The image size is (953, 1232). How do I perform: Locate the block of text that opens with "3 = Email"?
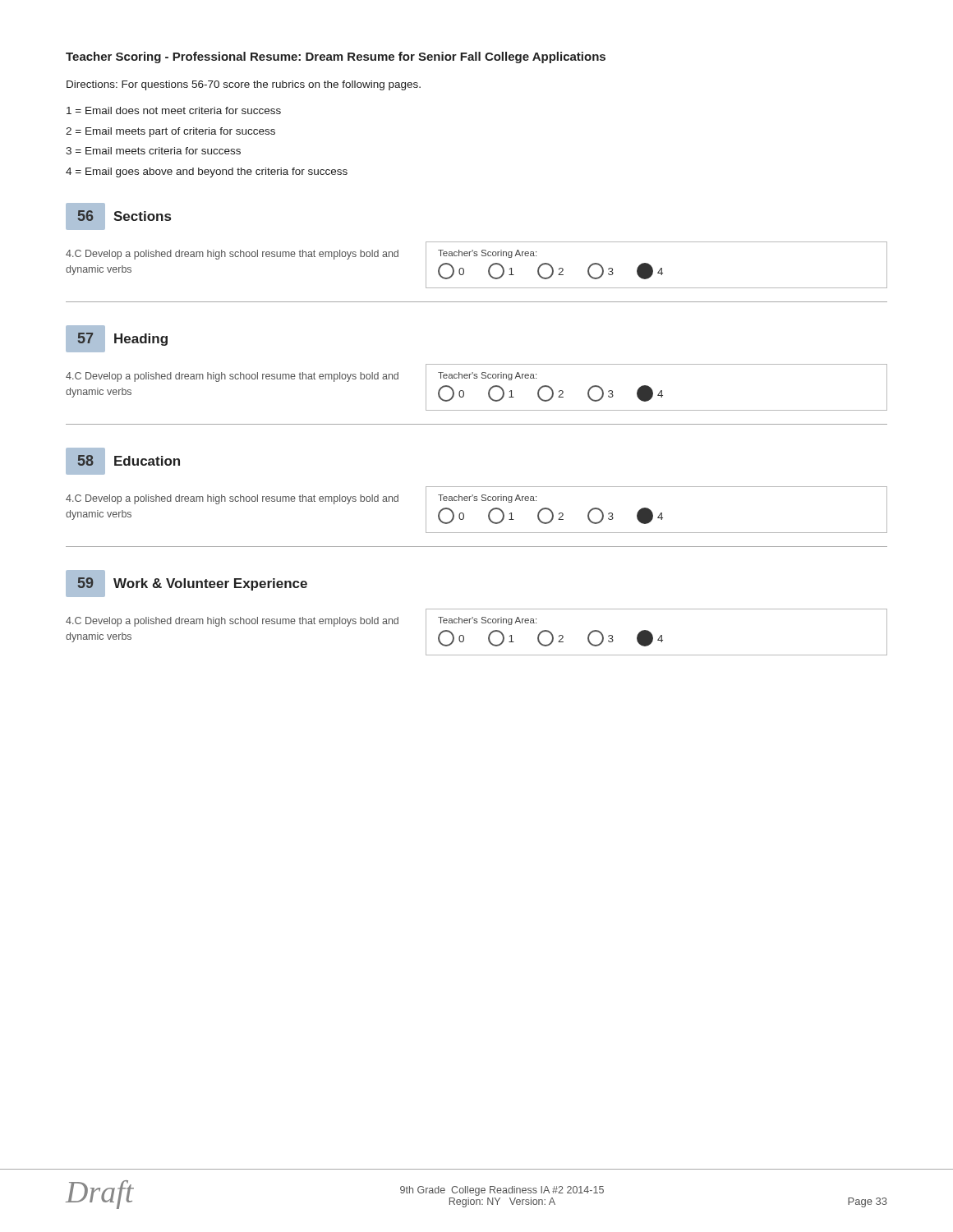153,151
